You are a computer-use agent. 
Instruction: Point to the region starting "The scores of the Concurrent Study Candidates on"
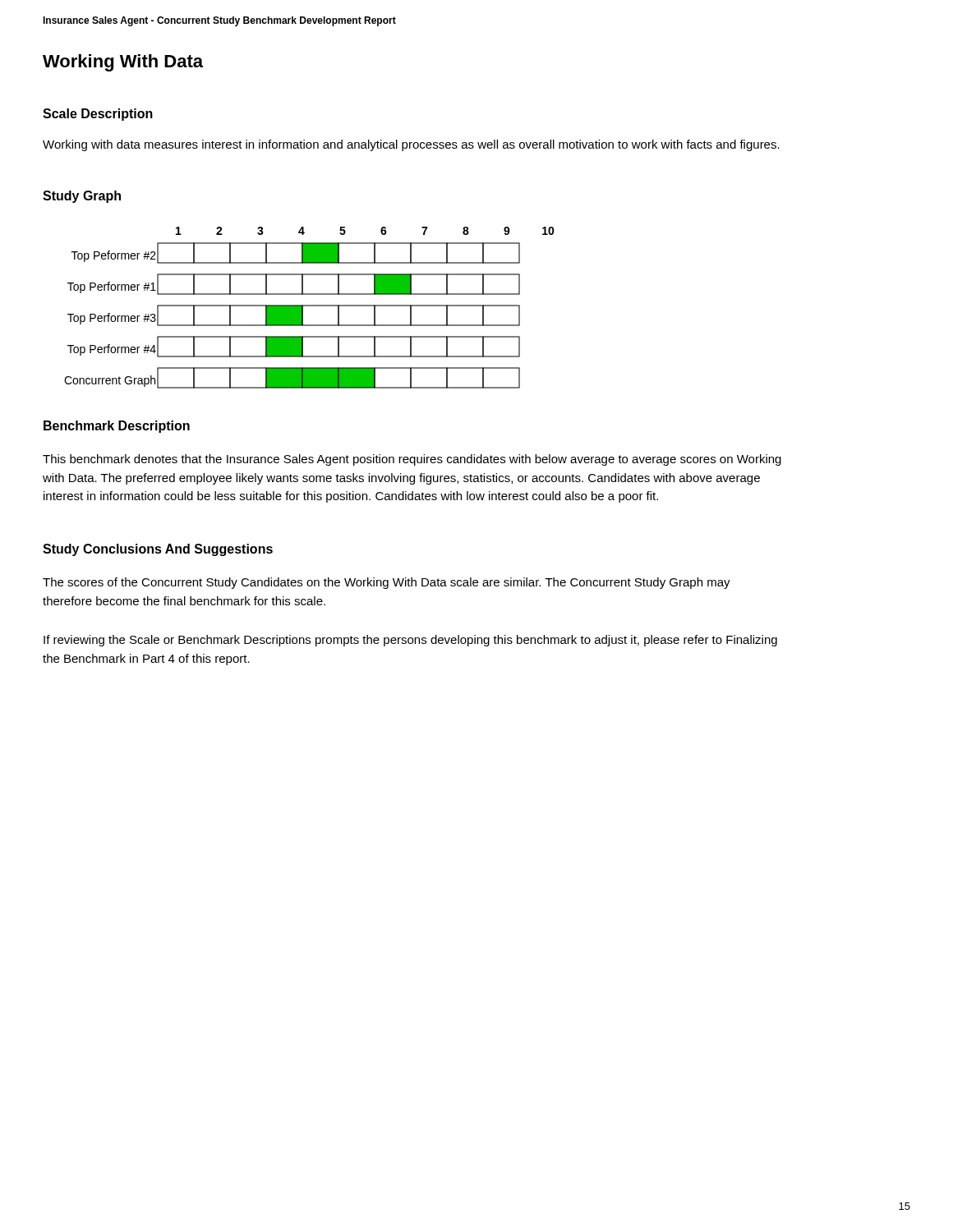click(386, 591)
